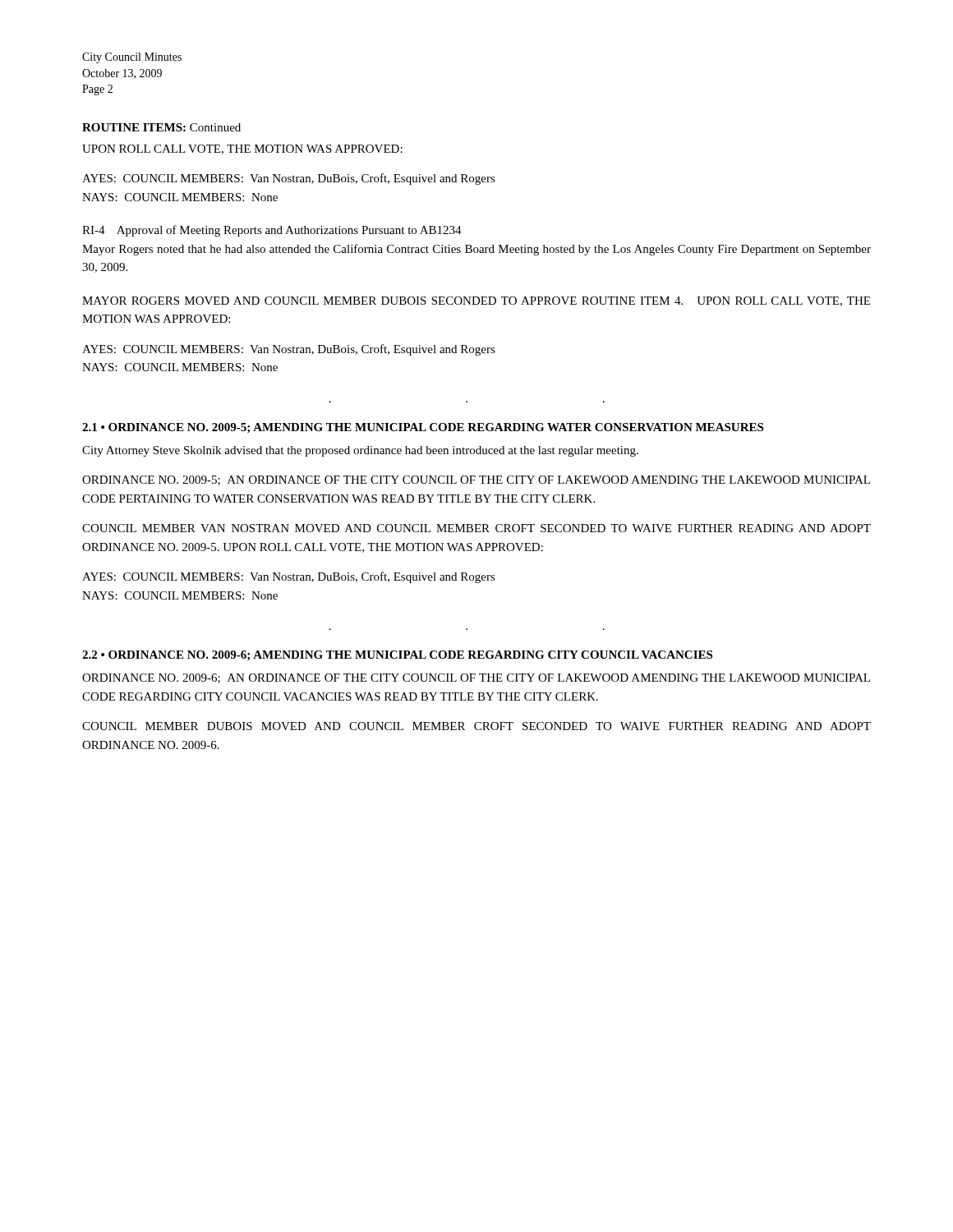Point to the section header beginning "2.2 • ORDINANCE NO. 2009-6; AMENDING THE MUNICIPAL"
The height and width of the screenshot is (1232, 953).
(x=398, y=655)
